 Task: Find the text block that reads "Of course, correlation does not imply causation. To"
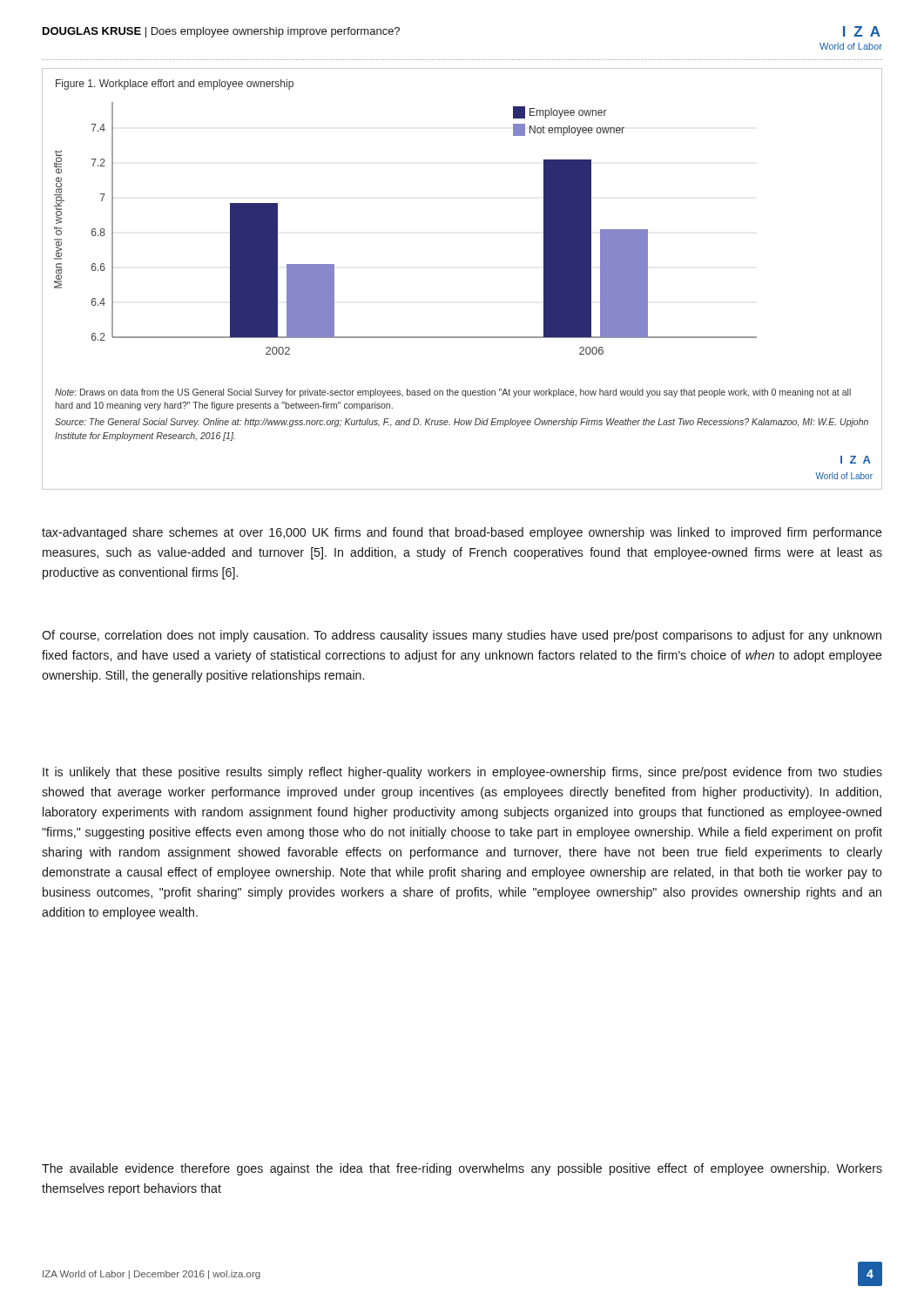462,655
